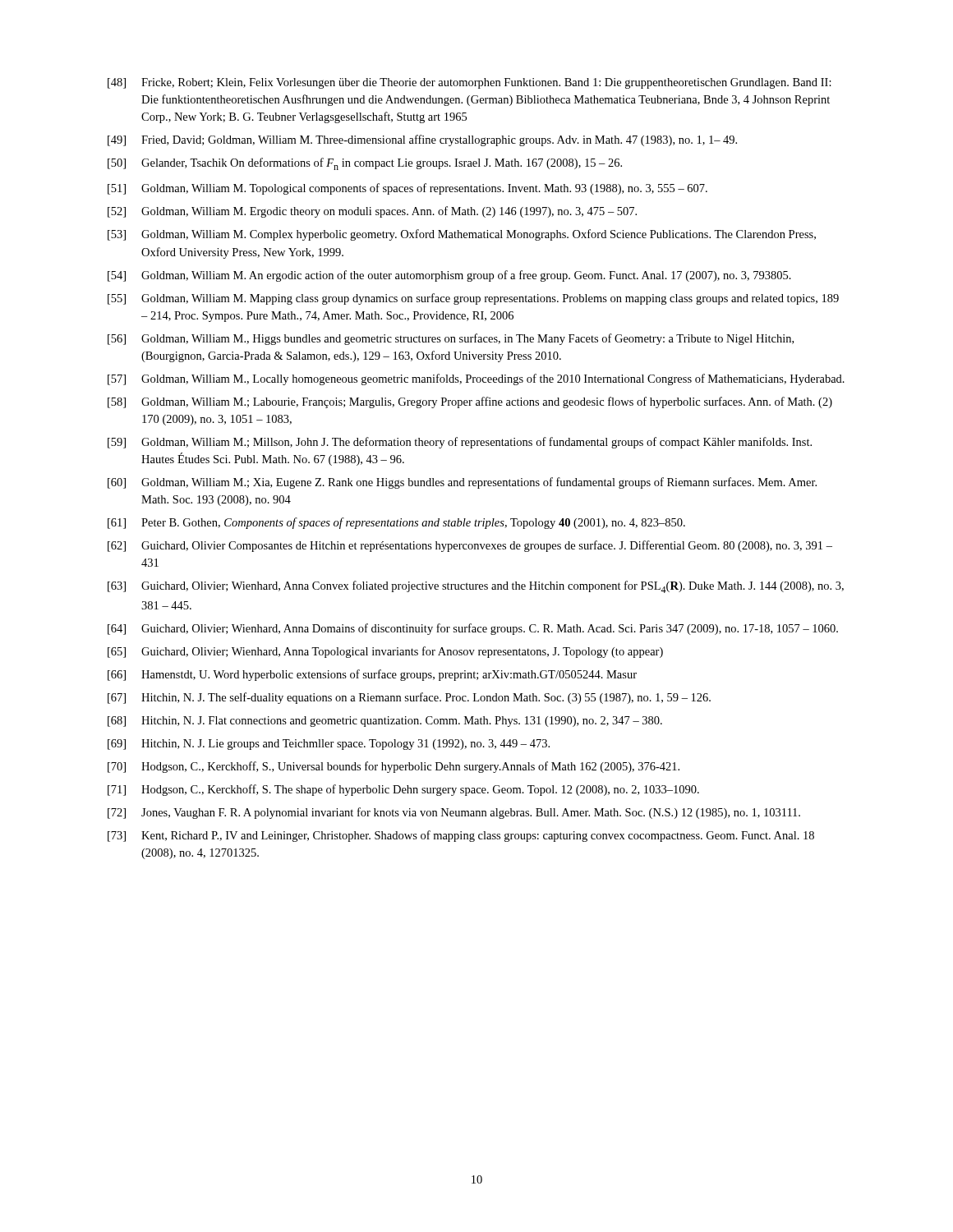Viewport: 953px width, 1232px height.
Task: Select the text block starting "[68] Hitchin, N. J. Flat connections"
Action: (x=476, y=721)
